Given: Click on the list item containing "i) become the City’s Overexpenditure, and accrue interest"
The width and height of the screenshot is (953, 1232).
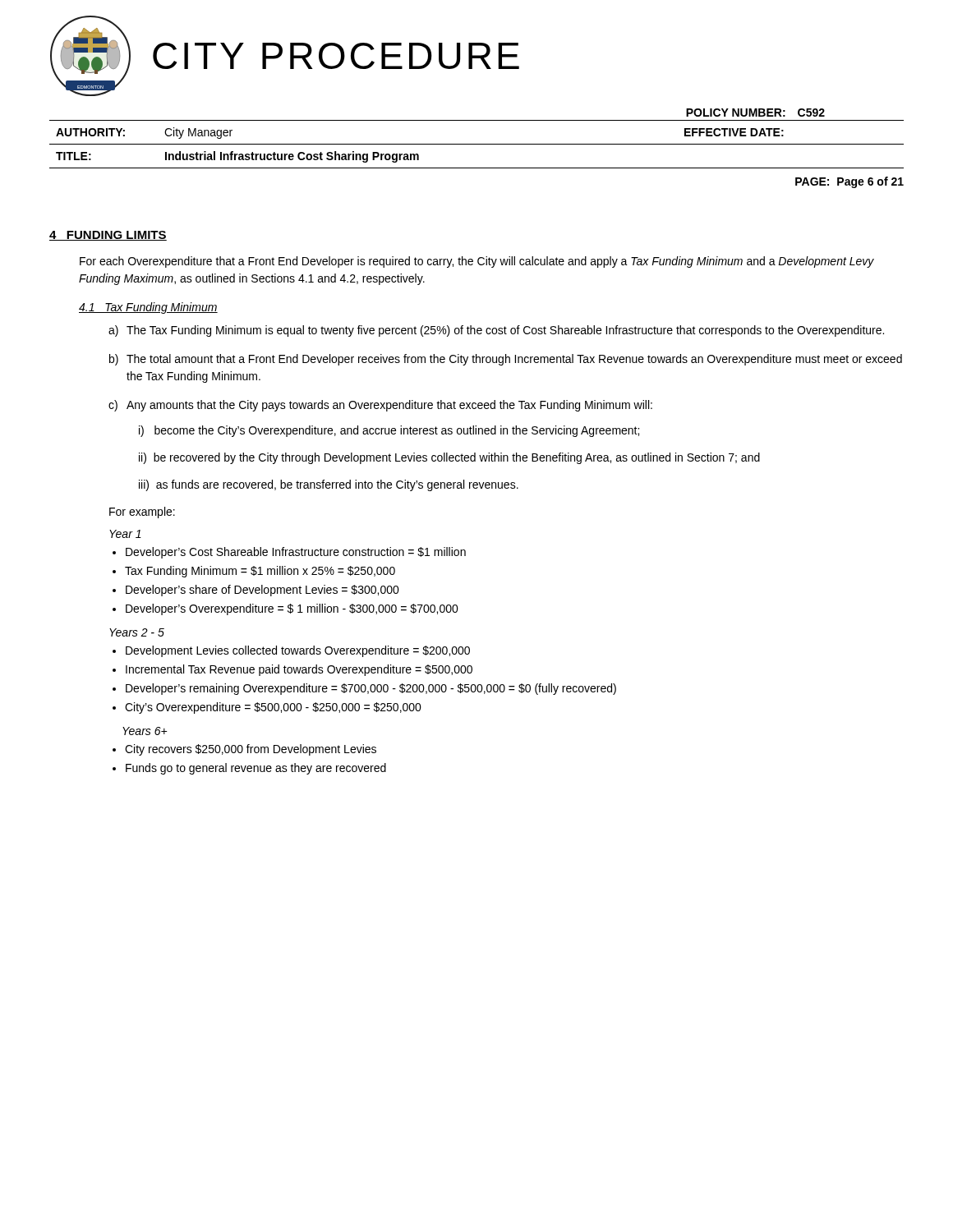Looking at the screenshot, I should (389, 430).
